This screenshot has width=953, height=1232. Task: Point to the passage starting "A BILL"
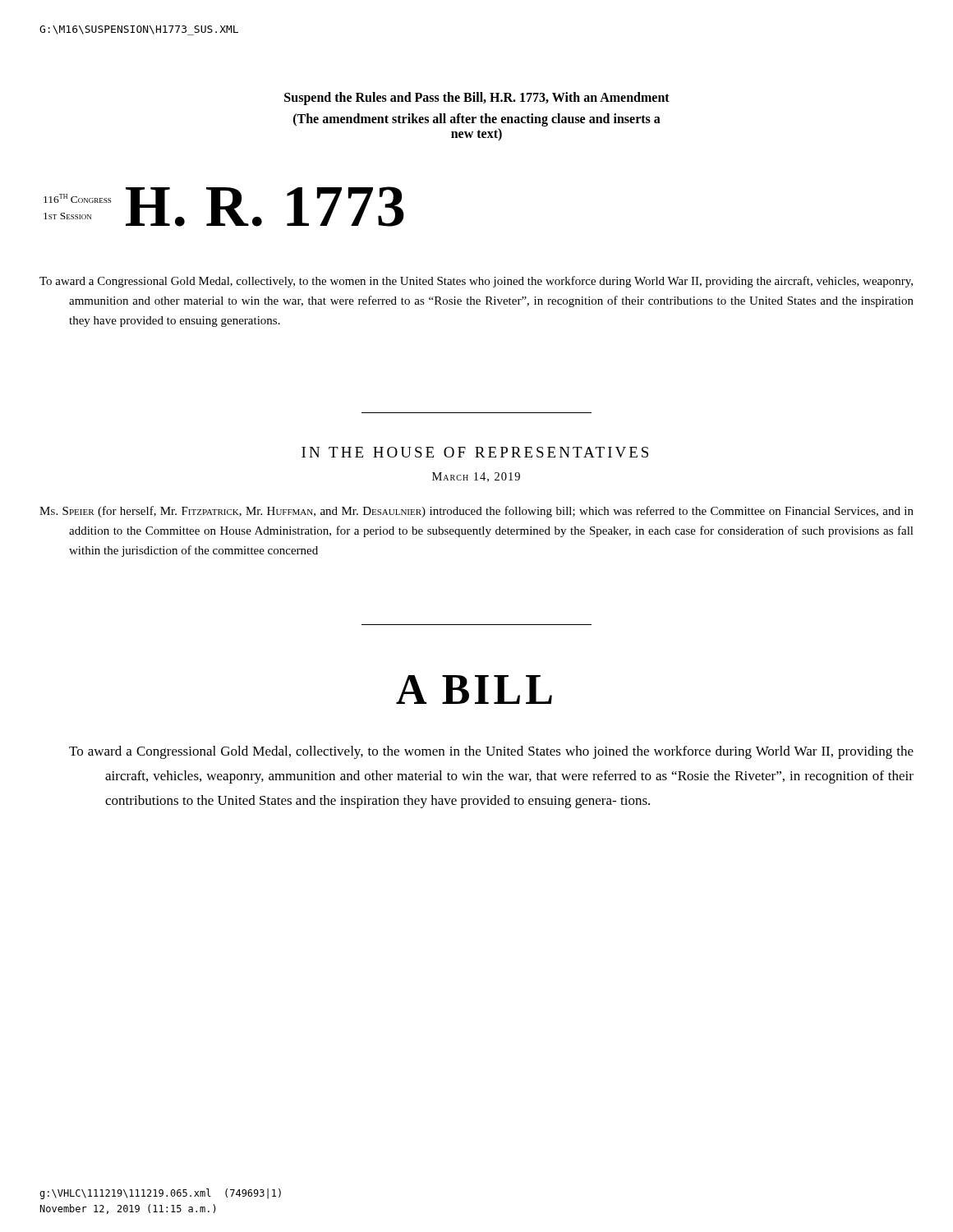tap(476, 690)
